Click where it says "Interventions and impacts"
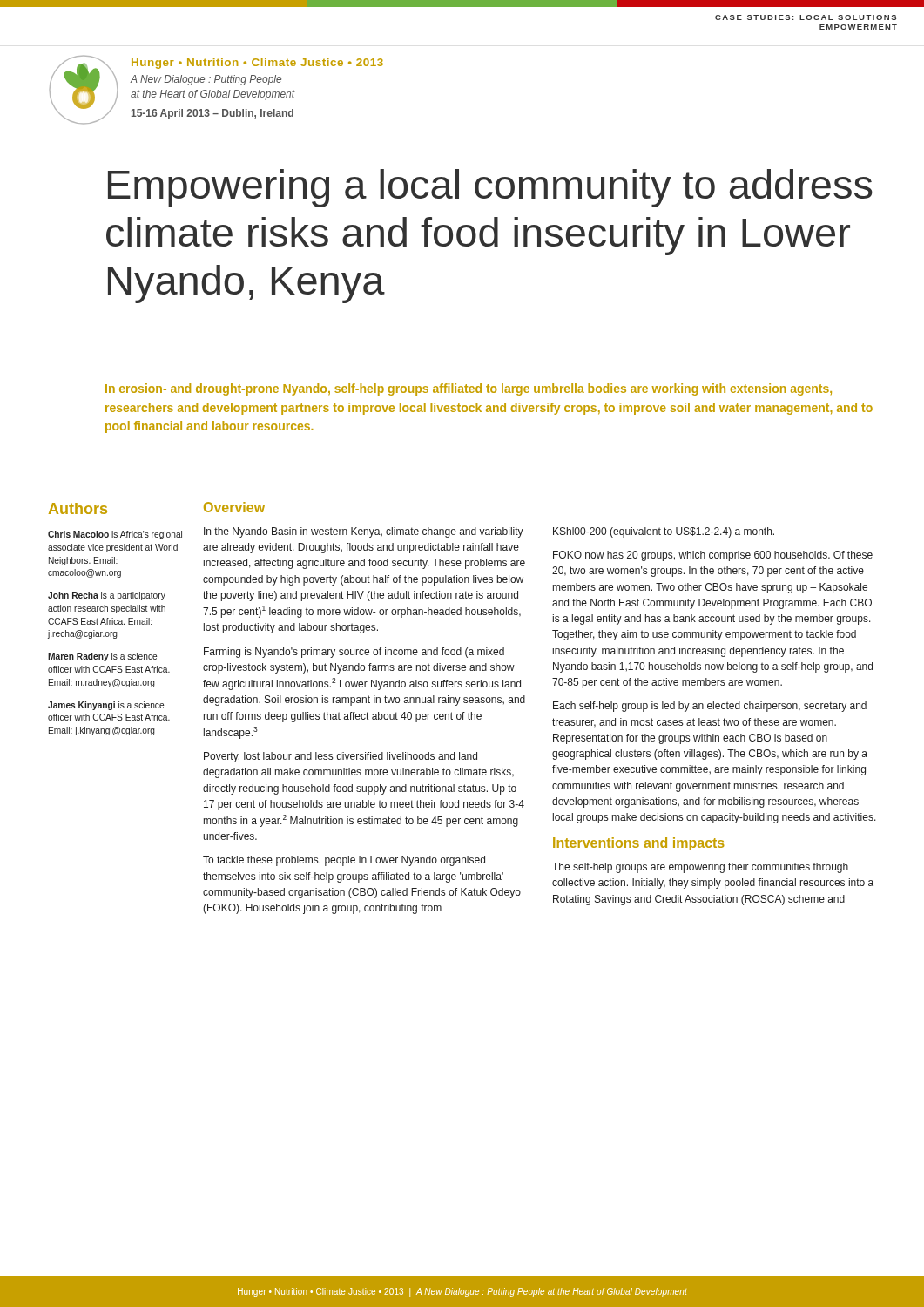The image size is (924, 1307). click(638, 843)
